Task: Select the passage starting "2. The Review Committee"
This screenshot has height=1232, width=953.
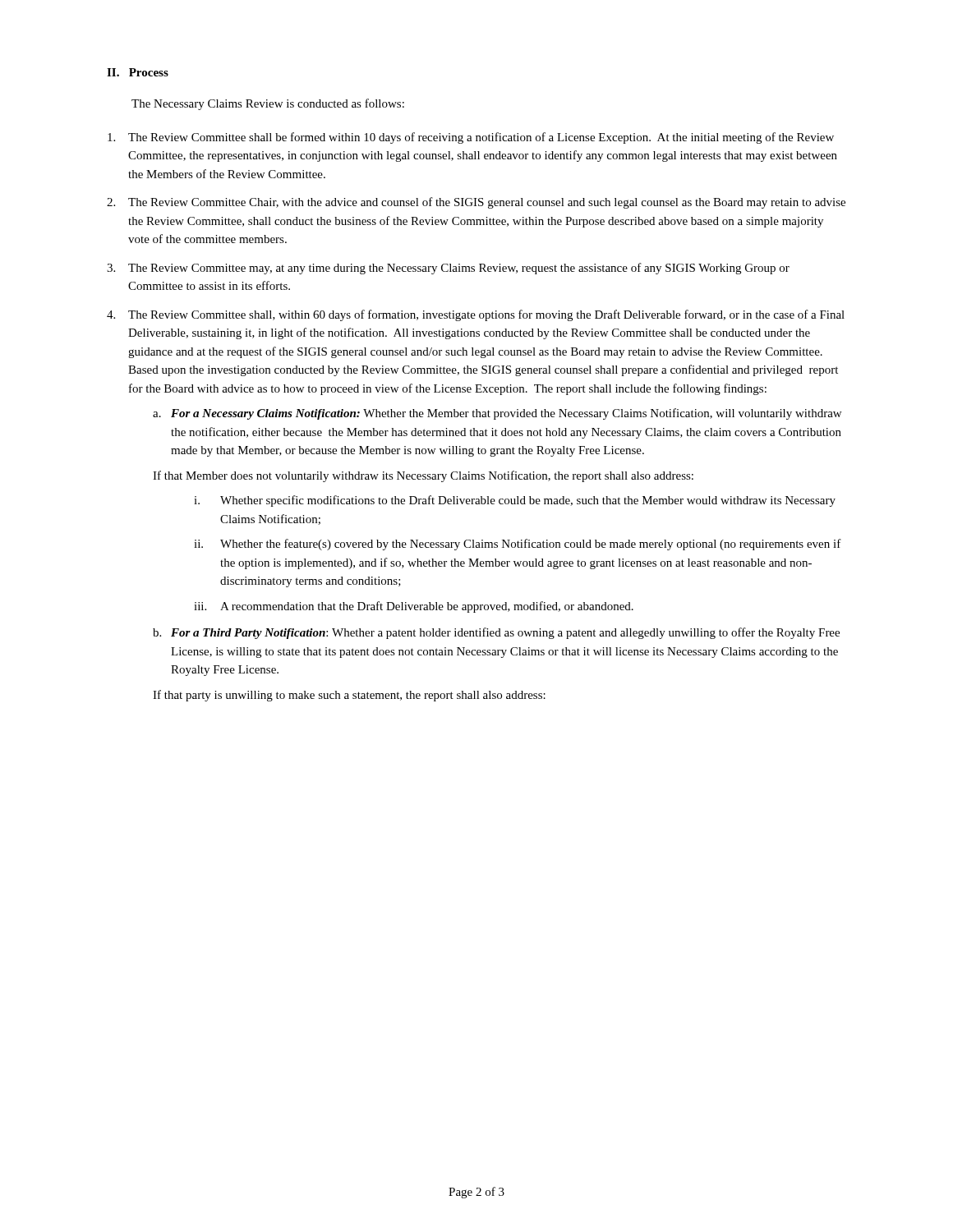Action: 476,221
